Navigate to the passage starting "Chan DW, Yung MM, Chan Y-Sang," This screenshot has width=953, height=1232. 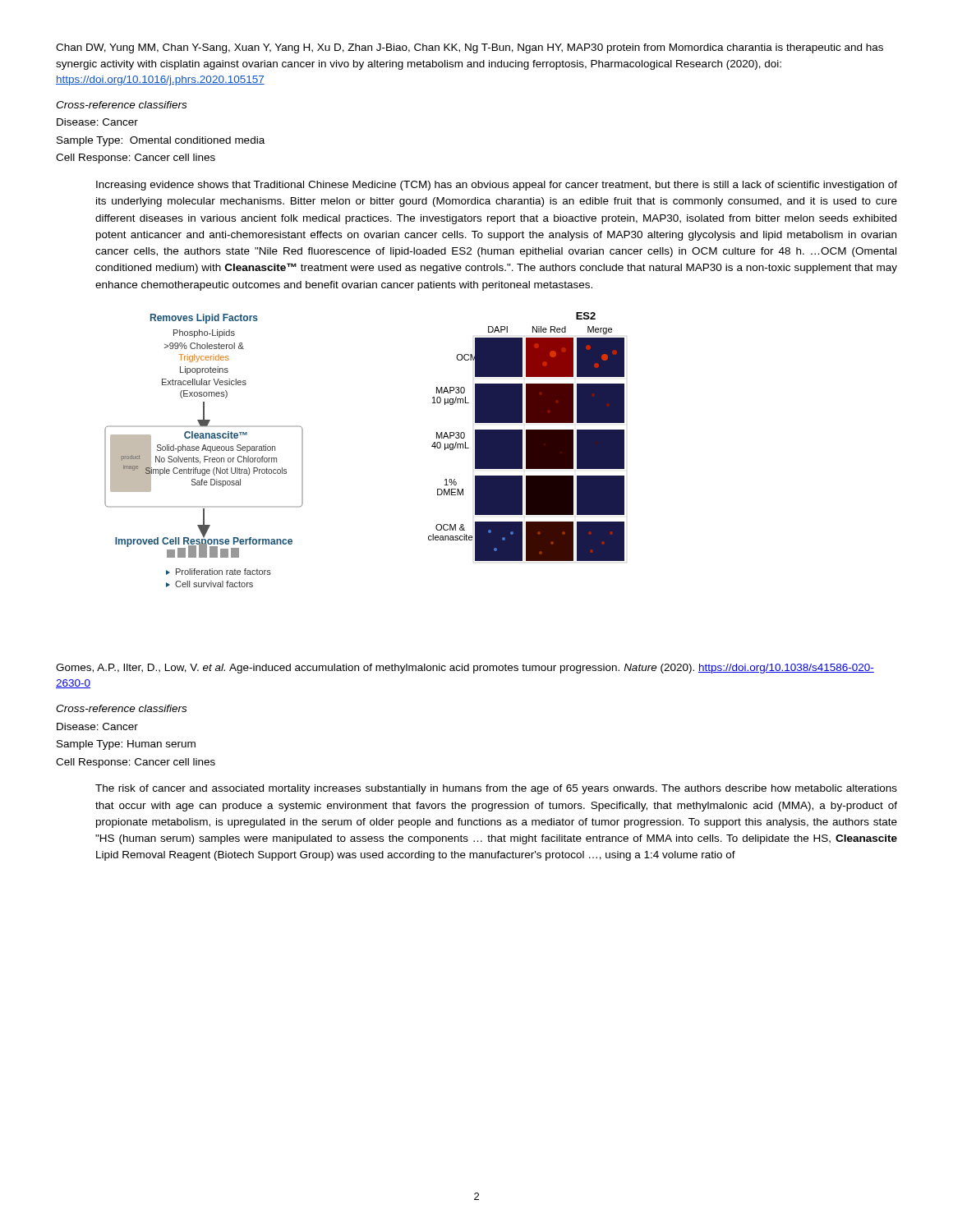pos(470,63)
